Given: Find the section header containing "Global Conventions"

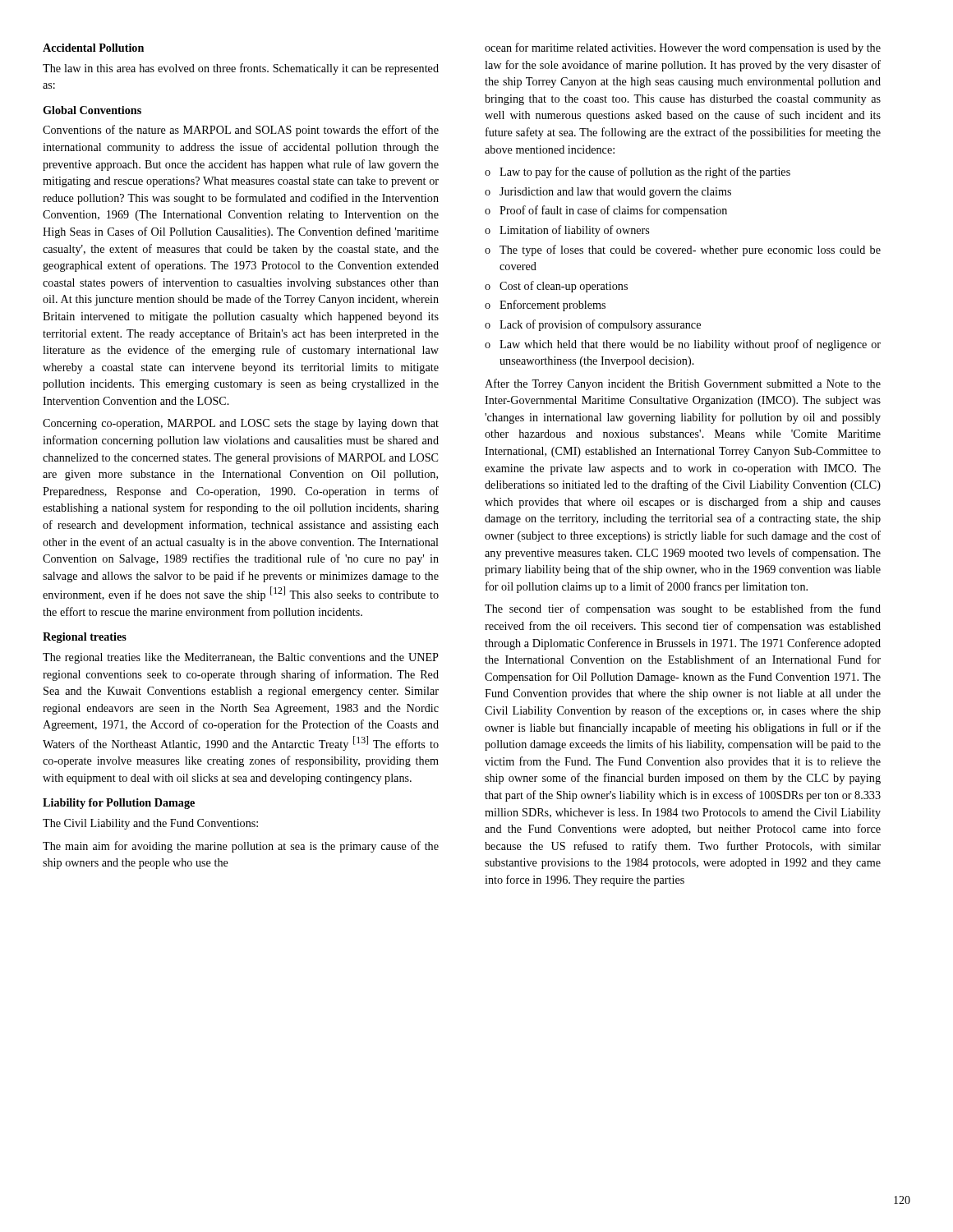Looking at the screenshot, I should (92, 110).
